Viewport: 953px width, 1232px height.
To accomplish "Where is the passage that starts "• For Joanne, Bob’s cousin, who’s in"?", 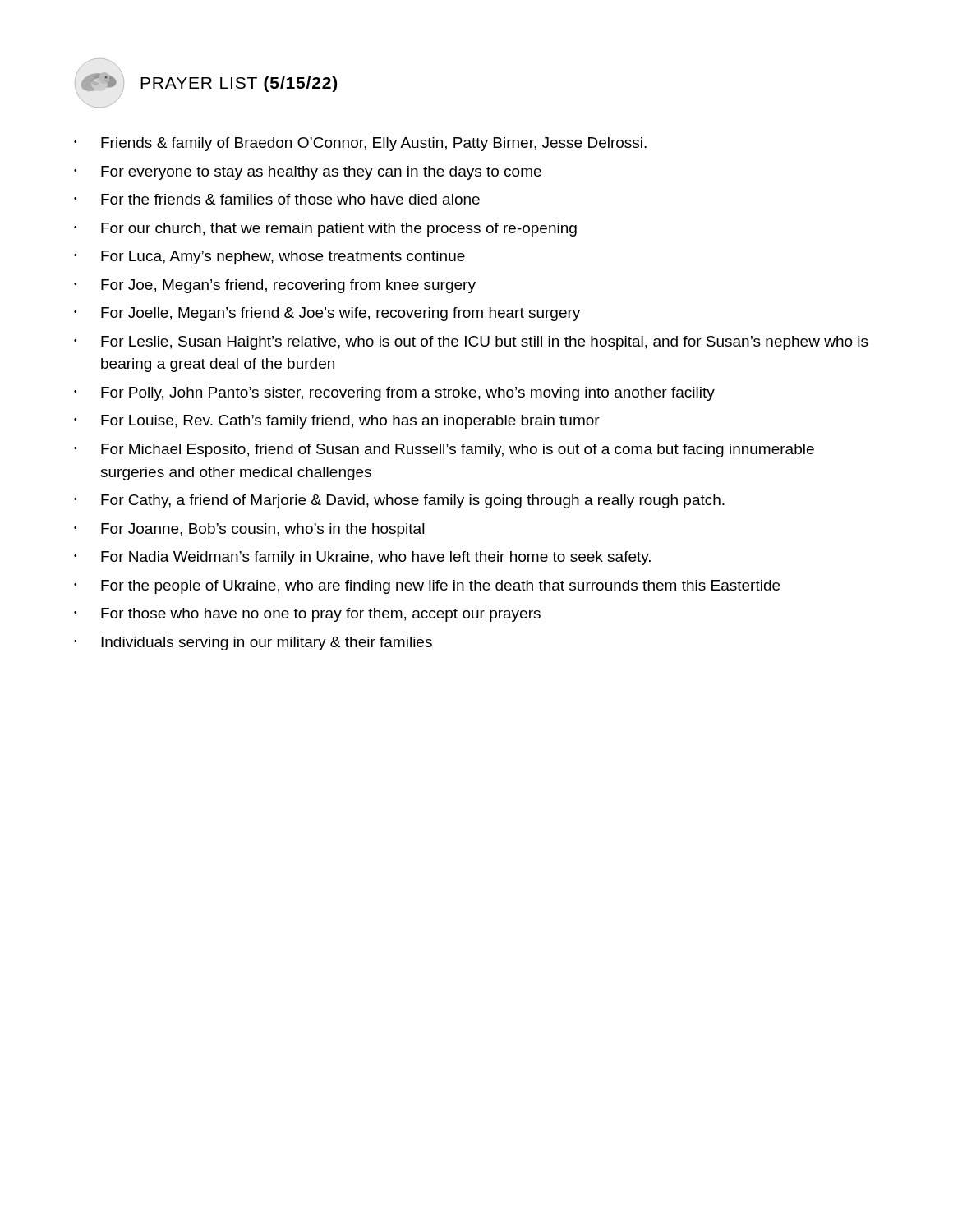I will (249, 530).
